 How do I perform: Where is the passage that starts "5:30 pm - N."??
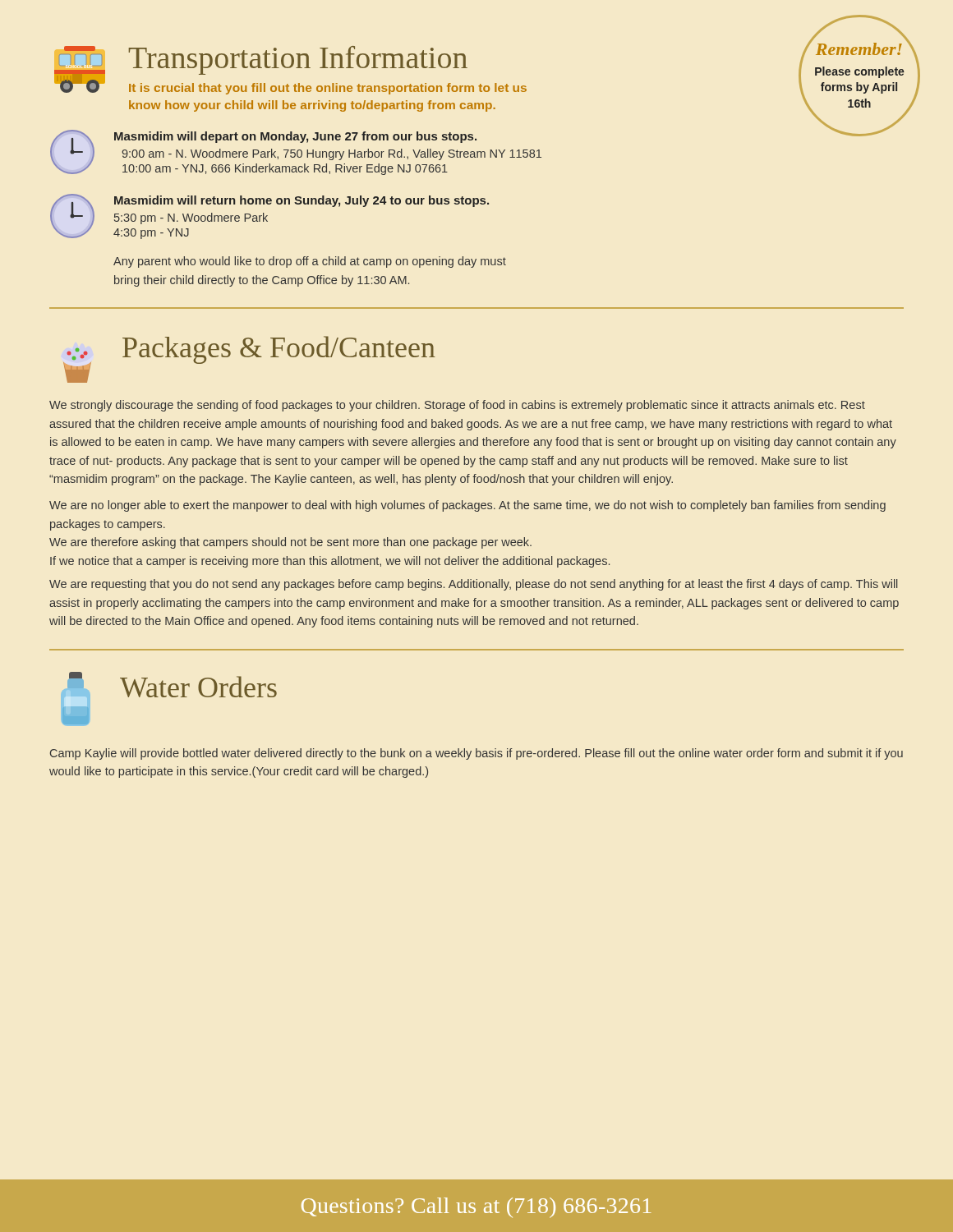coord(191,218)
